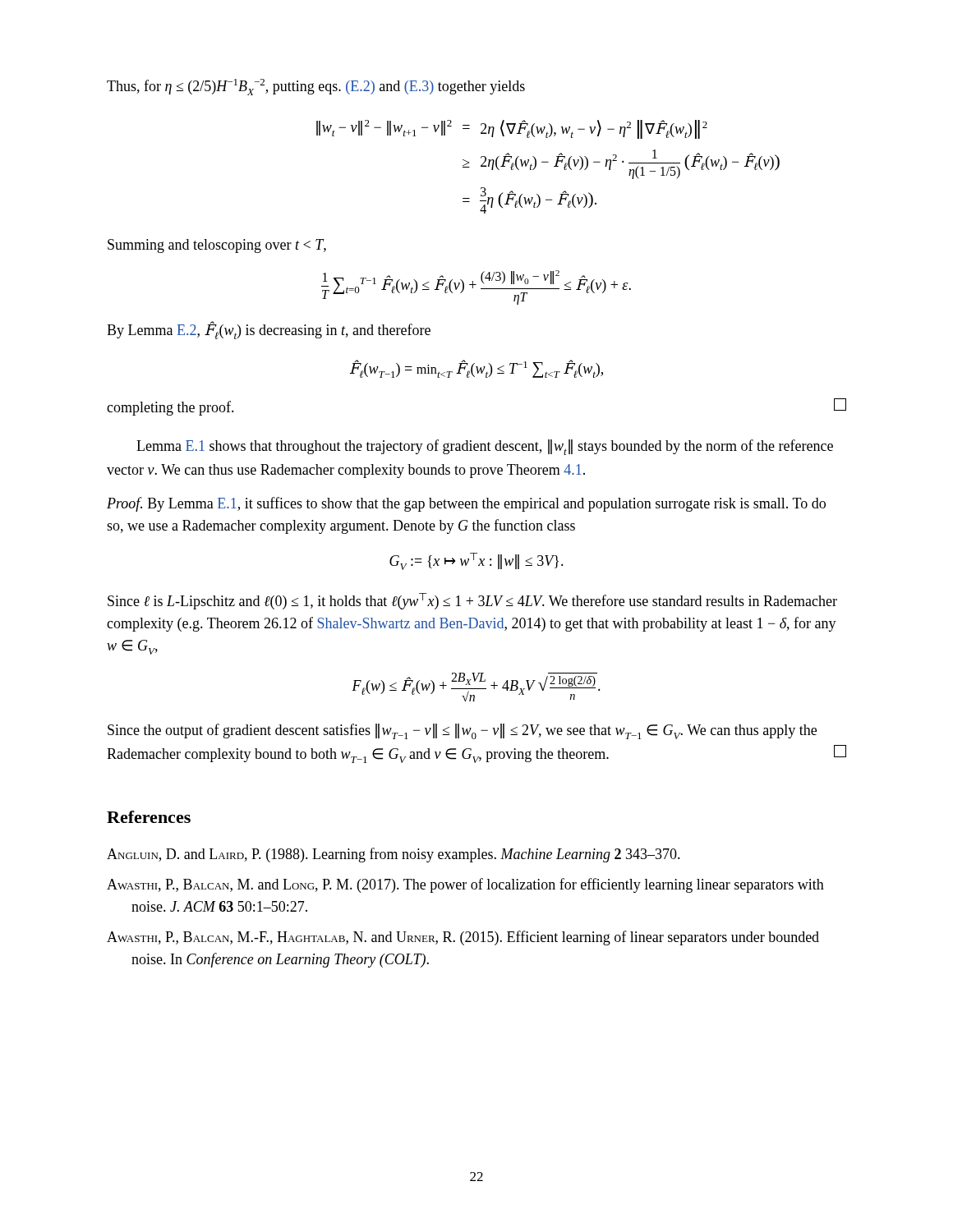Locate the text starting "Lemma E.1 shows"

coord(470,458)
